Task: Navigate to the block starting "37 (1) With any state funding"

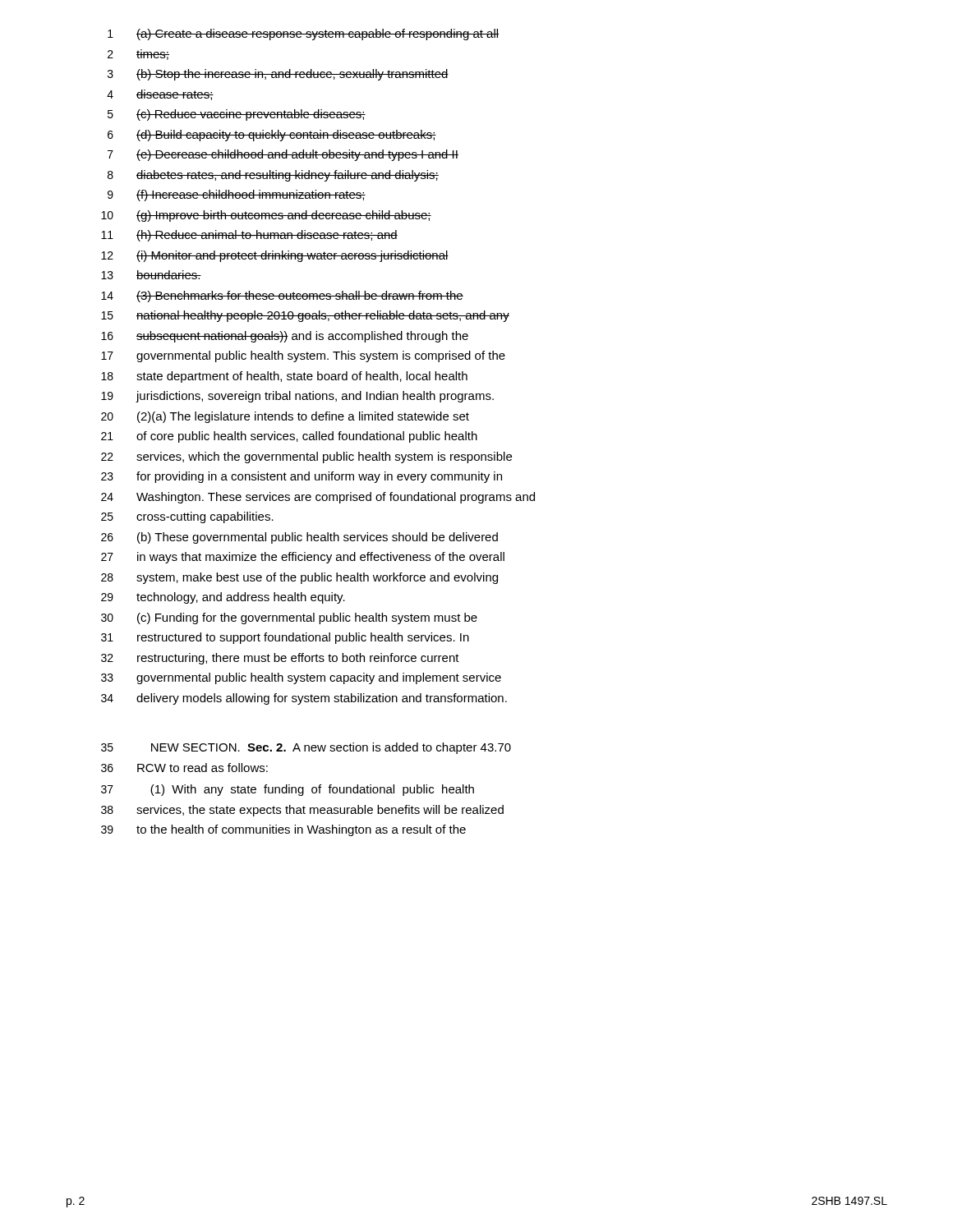Action: click(485, 810)
